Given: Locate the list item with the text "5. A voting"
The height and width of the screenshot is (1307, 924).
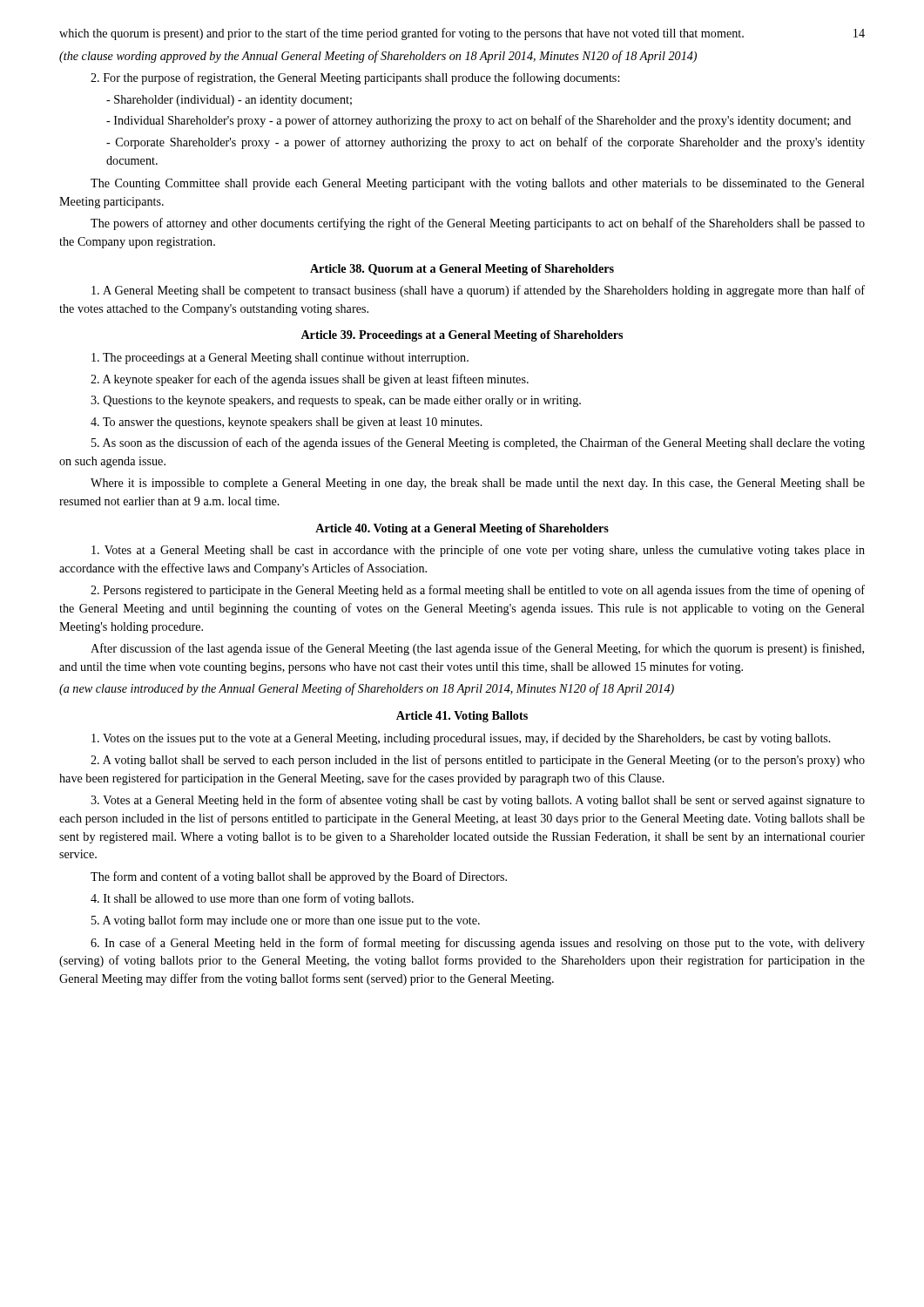Looking at the screenshot, I should 462,920.
